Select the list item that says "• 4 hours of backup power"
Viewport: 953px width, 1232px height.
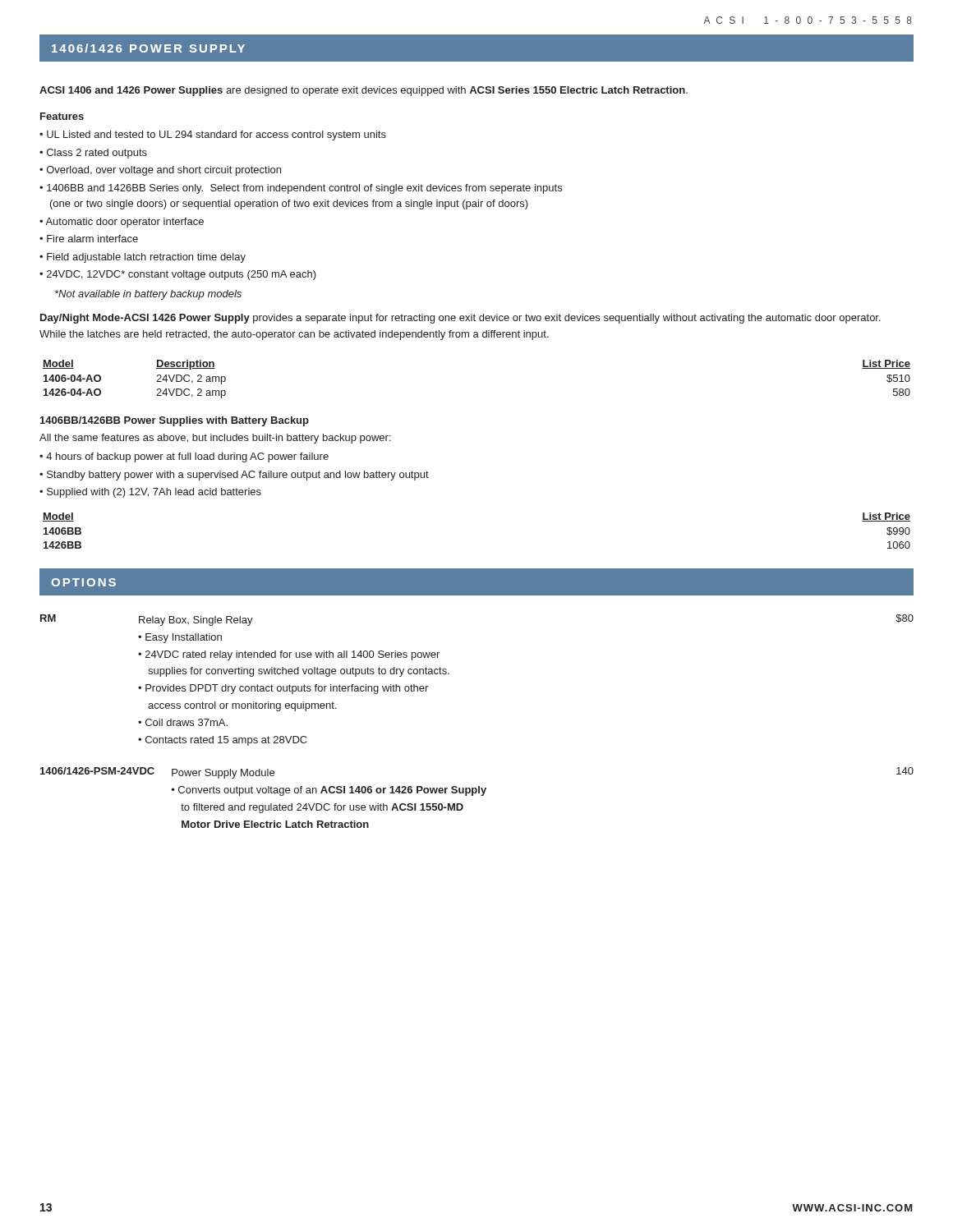pos(184,457)
